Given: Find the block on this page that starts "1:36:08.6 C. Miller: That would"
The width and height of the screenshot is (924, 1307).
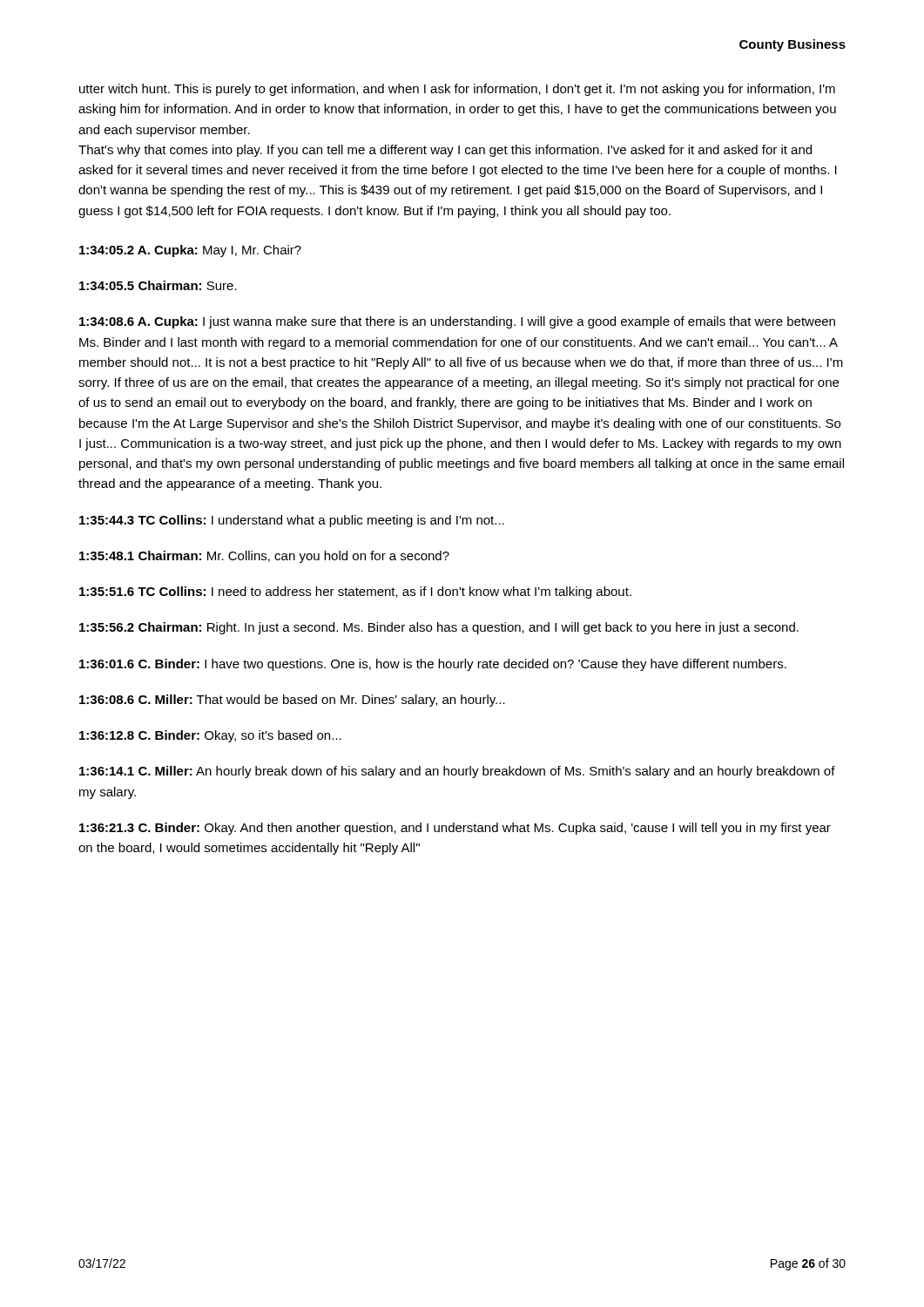Looking at the screenshot, I should (292, 699).
